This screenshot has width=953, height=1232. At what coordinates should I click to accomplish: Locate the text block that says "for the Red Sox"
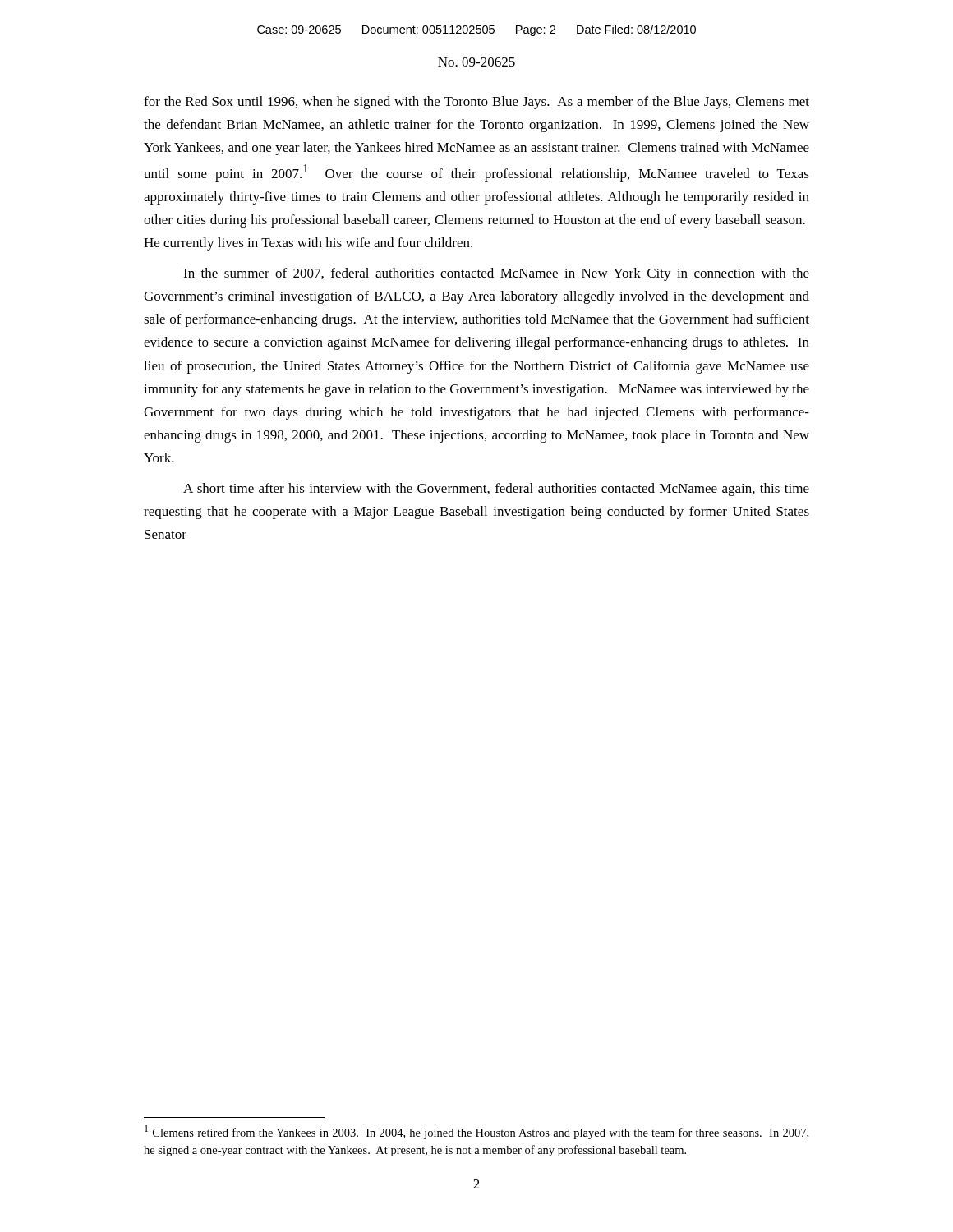[x=476, y=318]
